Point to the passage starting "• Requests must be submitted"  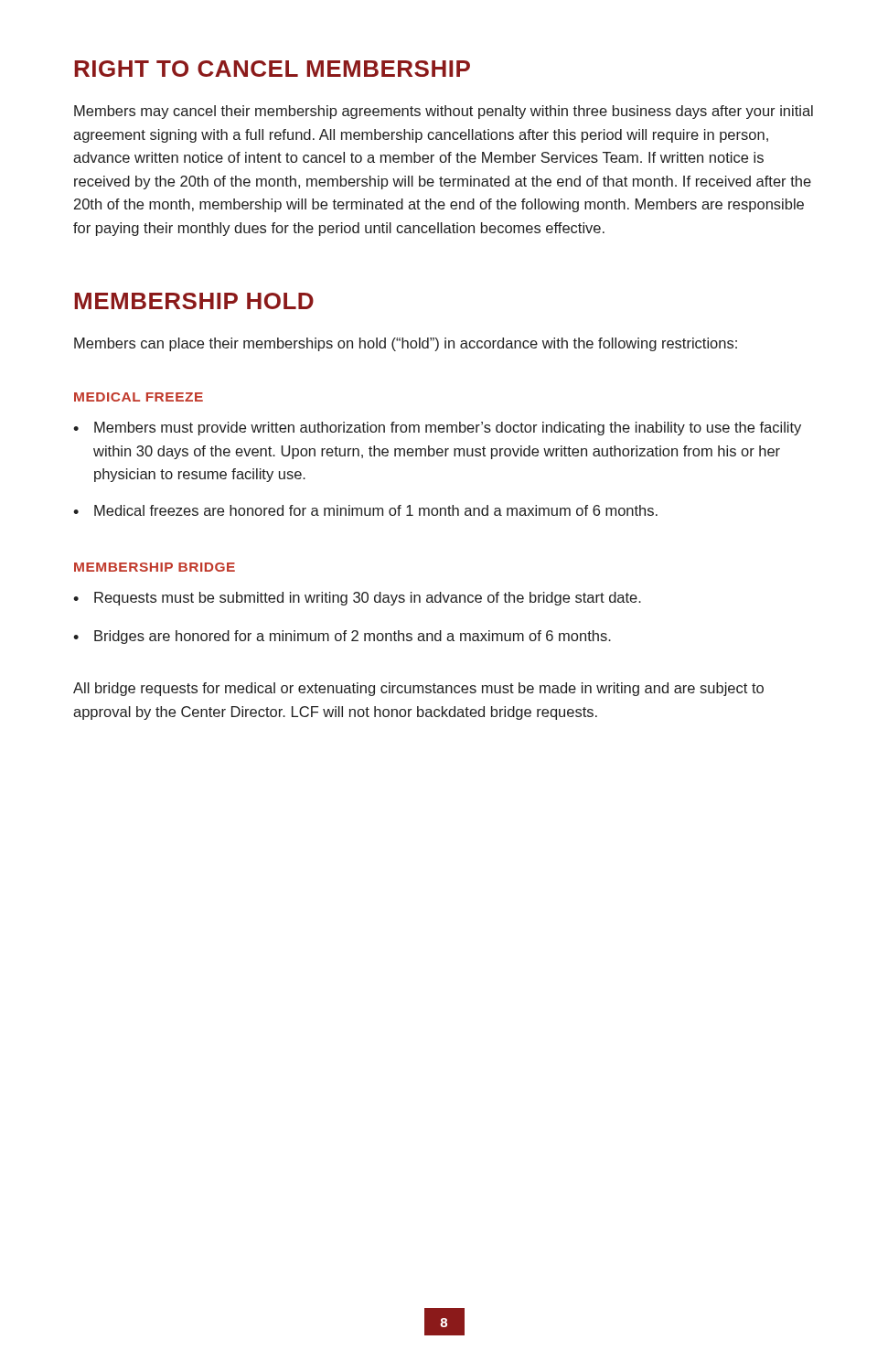coord(444,599)
